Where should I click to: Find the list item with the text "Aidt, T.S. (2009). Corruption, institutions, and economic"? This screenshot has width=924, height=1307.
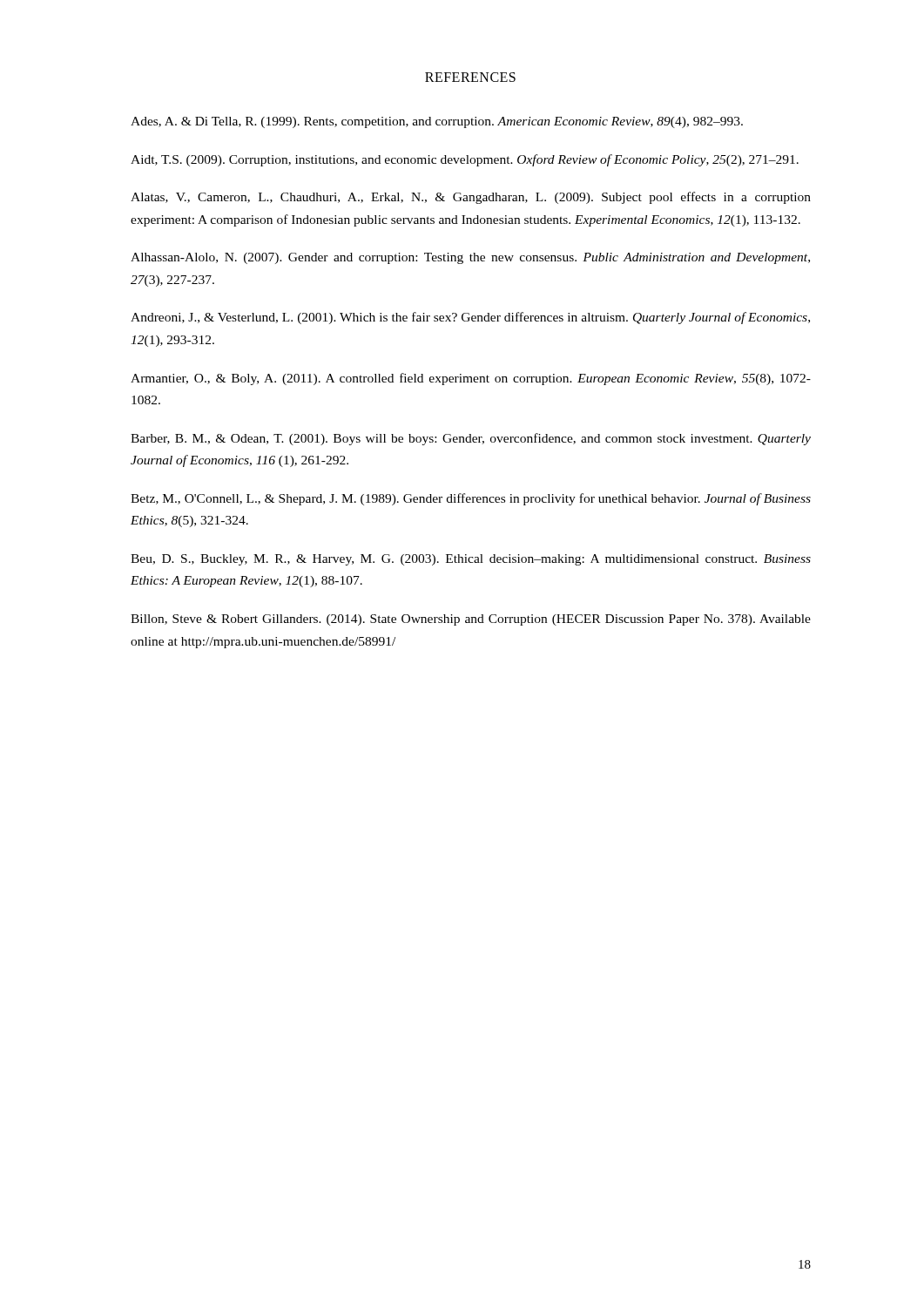point(465,159)
